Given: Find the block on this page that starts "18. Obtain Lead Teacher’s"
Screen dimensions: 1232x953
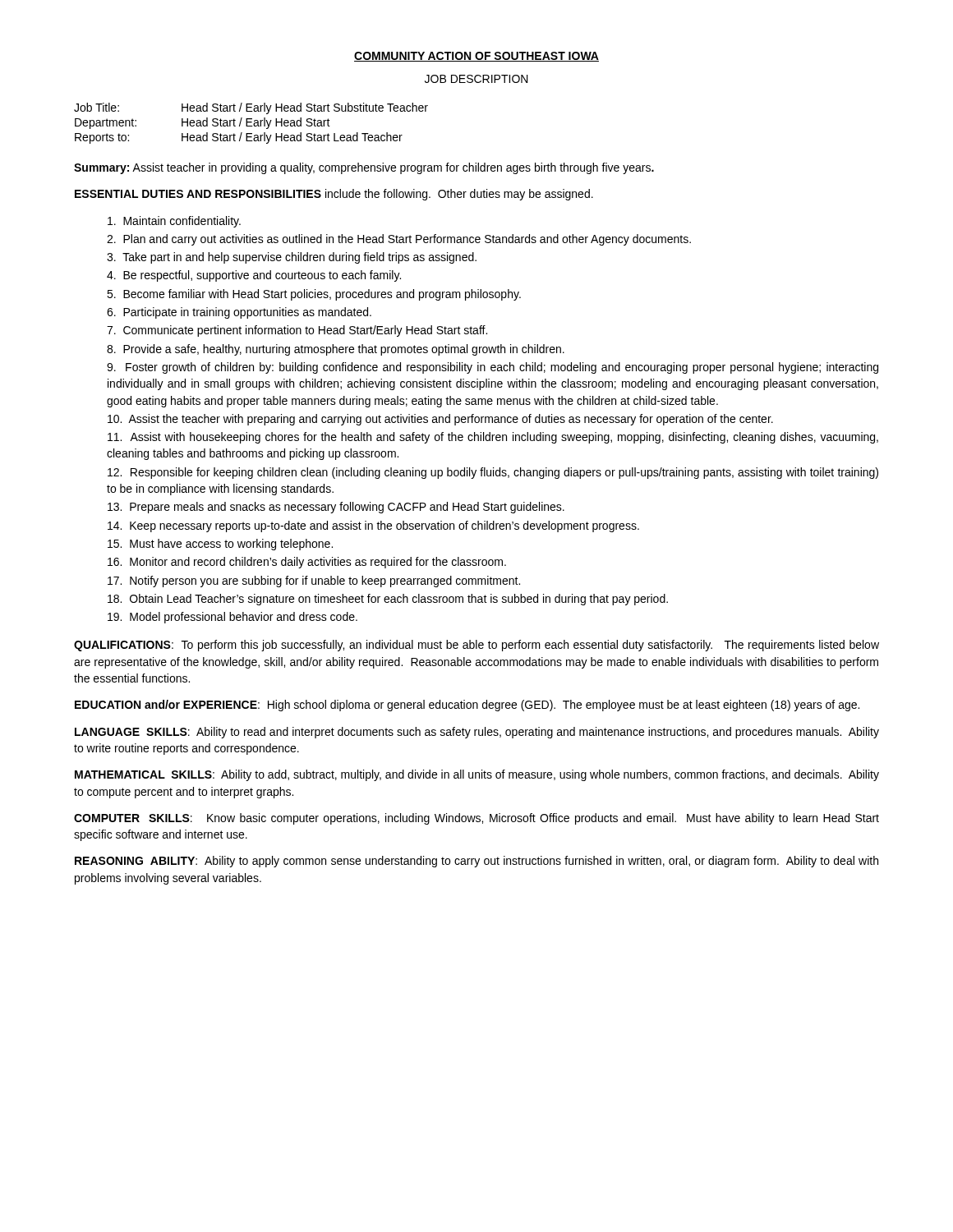Looking at the screenshot, I should point(388,599).
